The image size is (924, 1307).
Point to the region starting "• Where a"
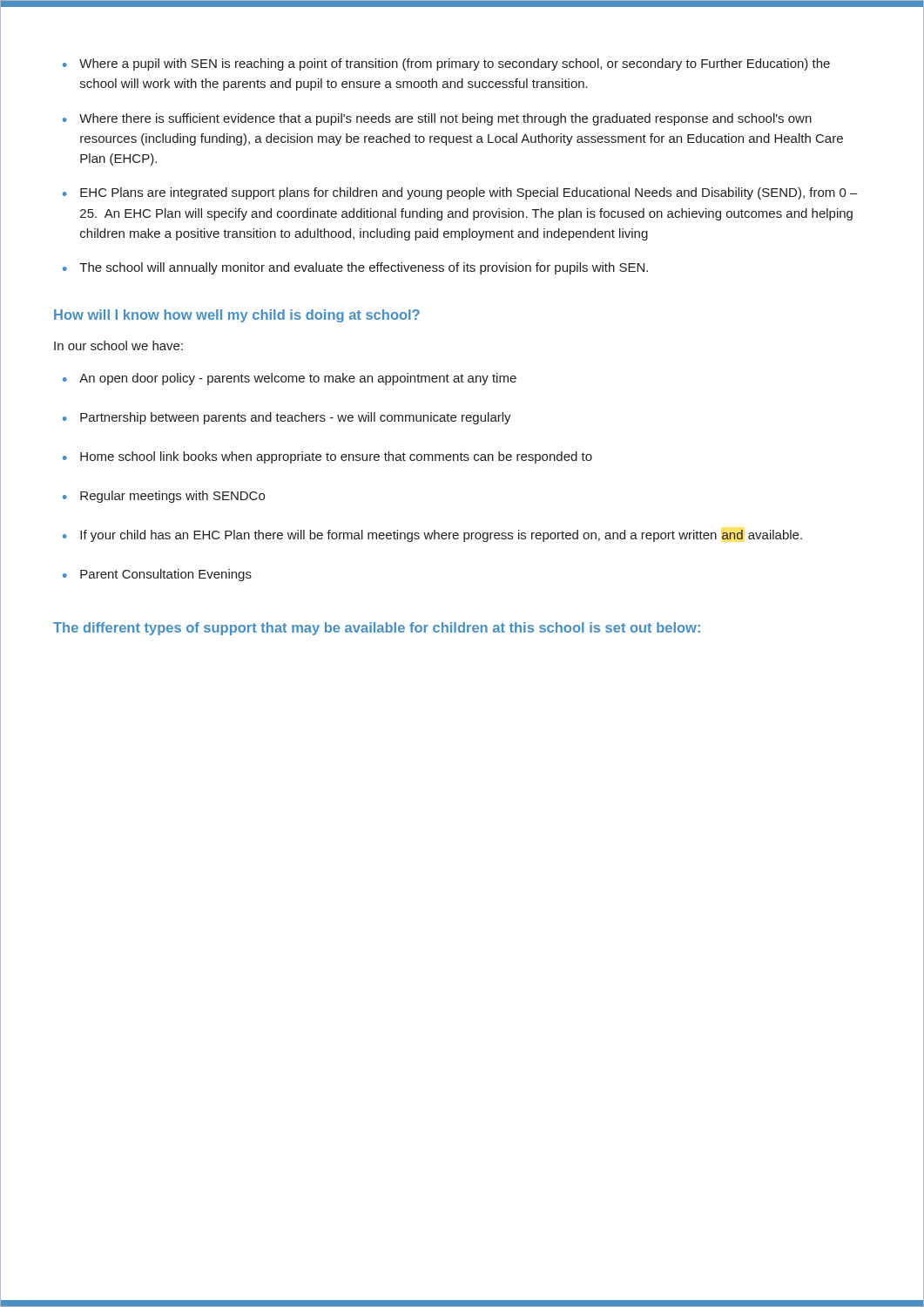466,73
